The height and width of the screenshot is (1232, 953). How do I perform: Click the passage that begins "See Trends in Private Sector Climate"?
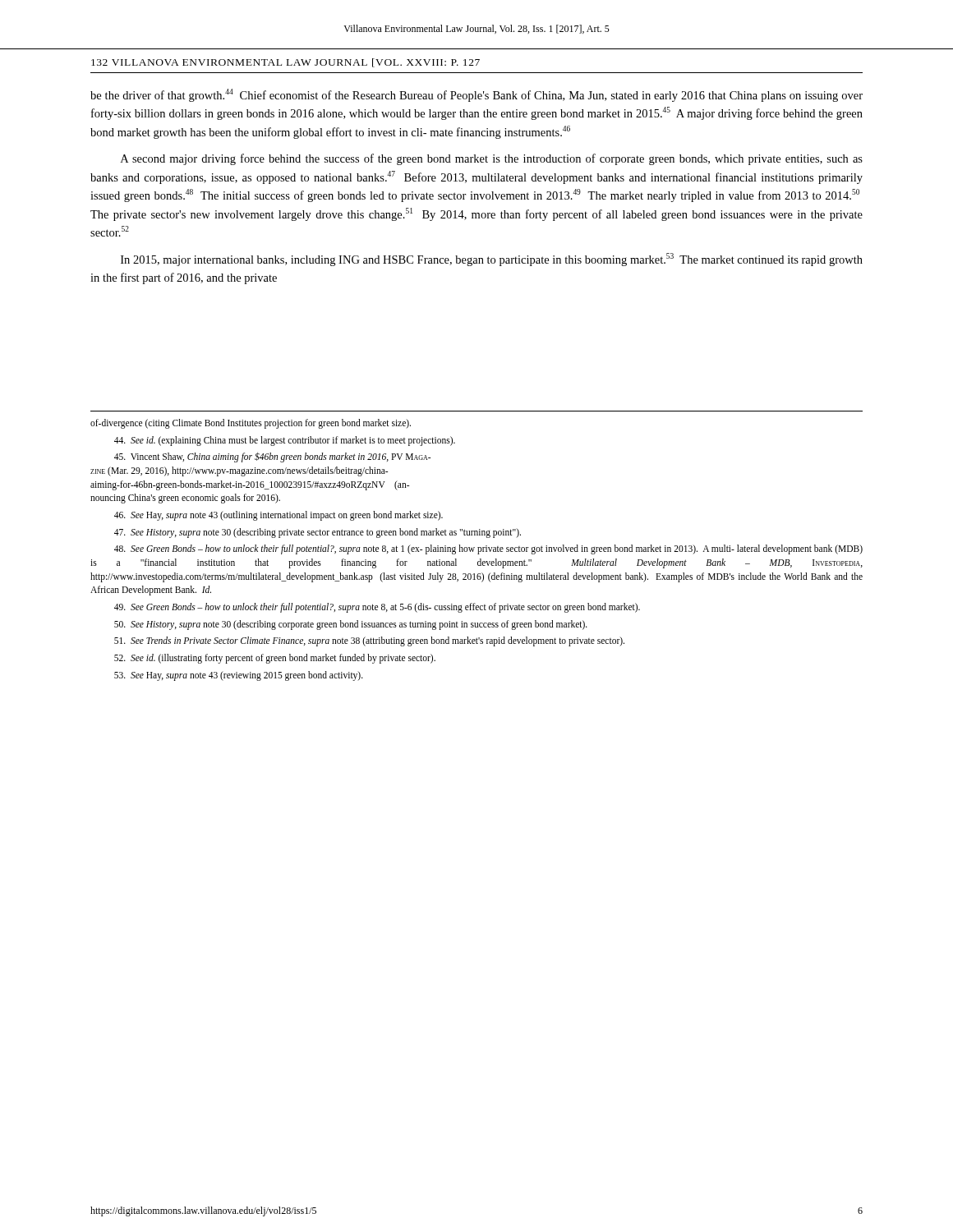pos(476,641)
